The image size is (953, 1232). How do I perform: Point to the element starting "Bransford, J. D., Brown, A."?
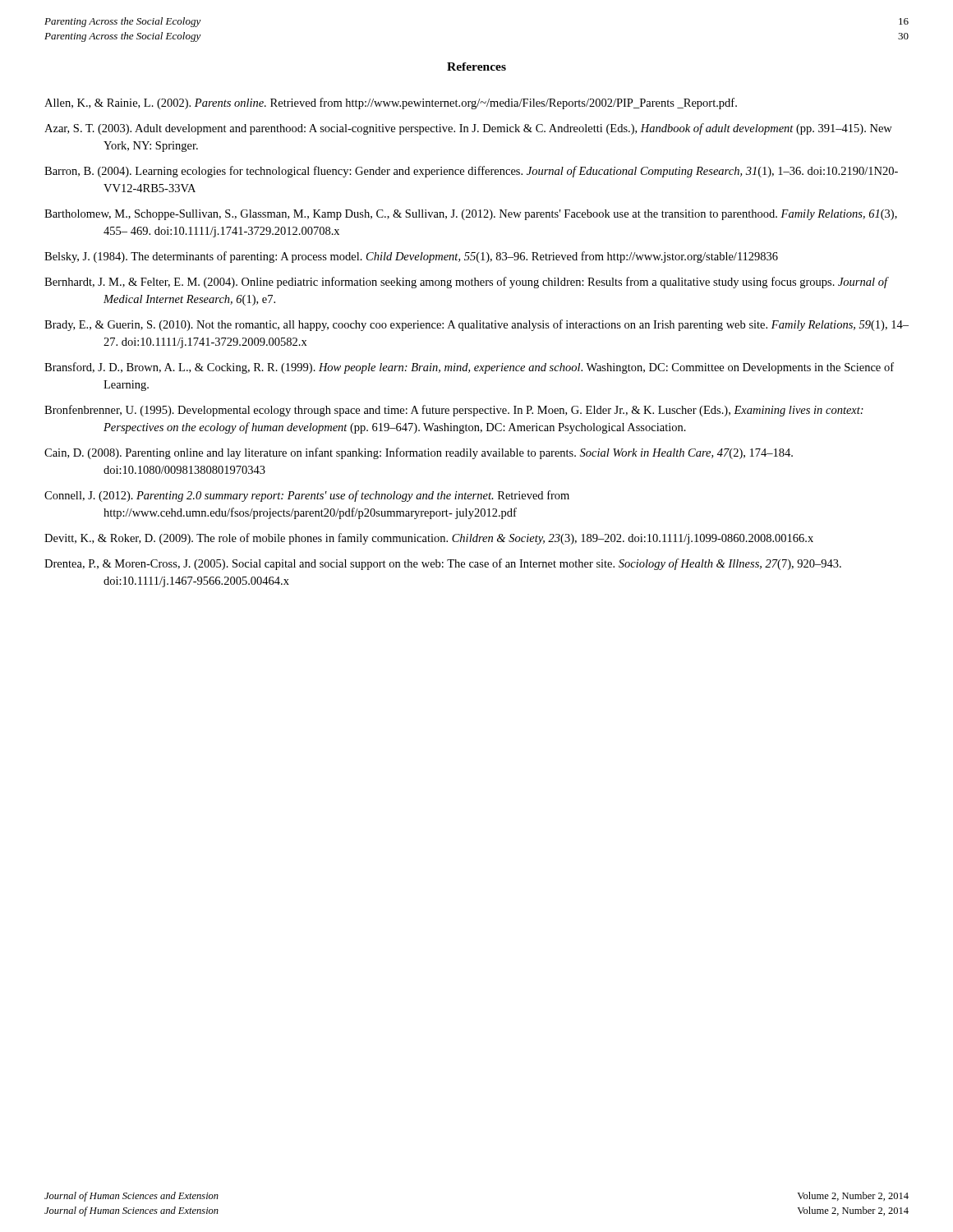pyautogui.click(x=469, y=376)
